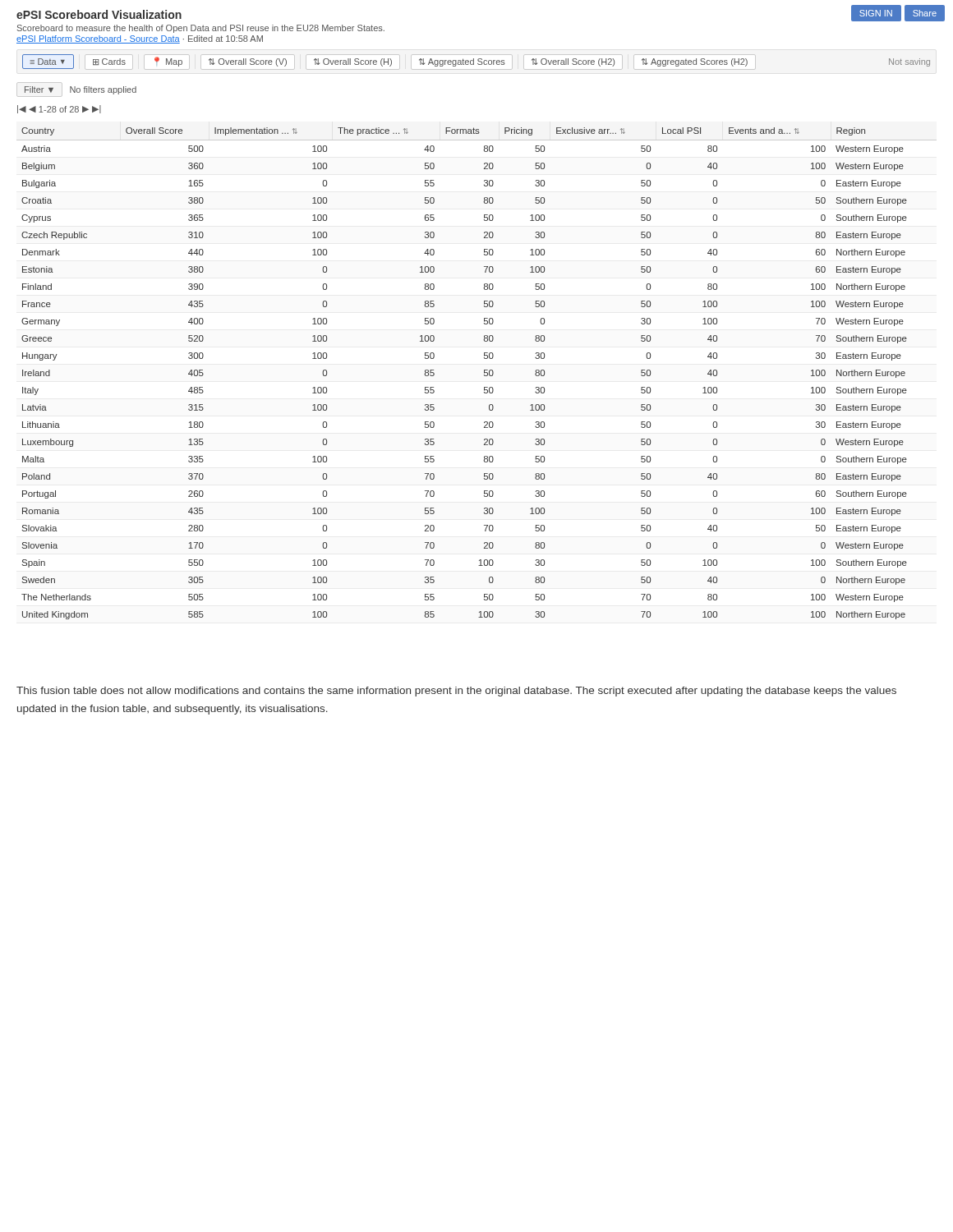Image resolution: width=953 pixels, height=1232 pixels.
Task: Locate the block of text that opens with "This fusion table does not"
Action: [457, 699]
